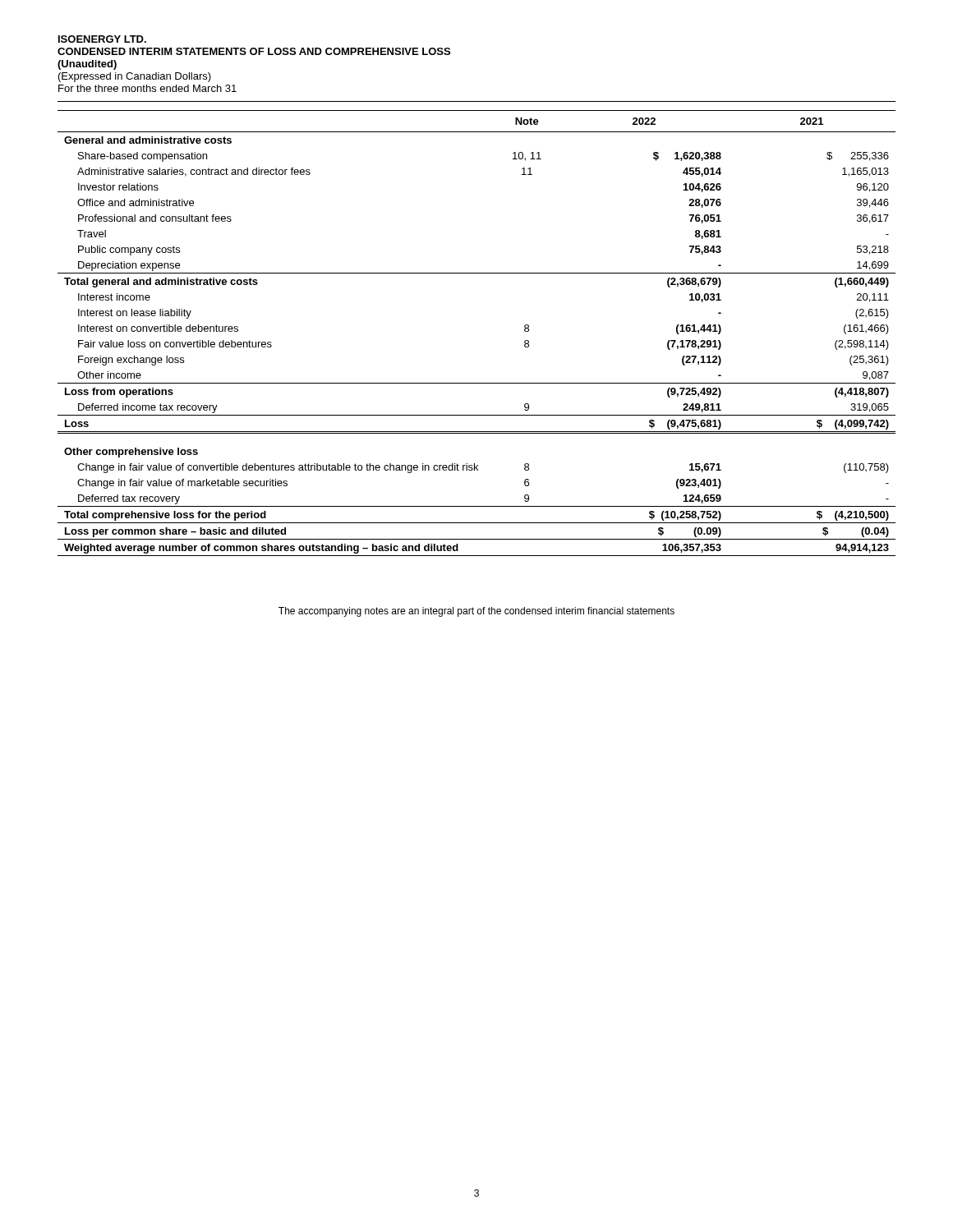
Task: Click on the table containing "Interest on convertible"
Action: point(476,333)
